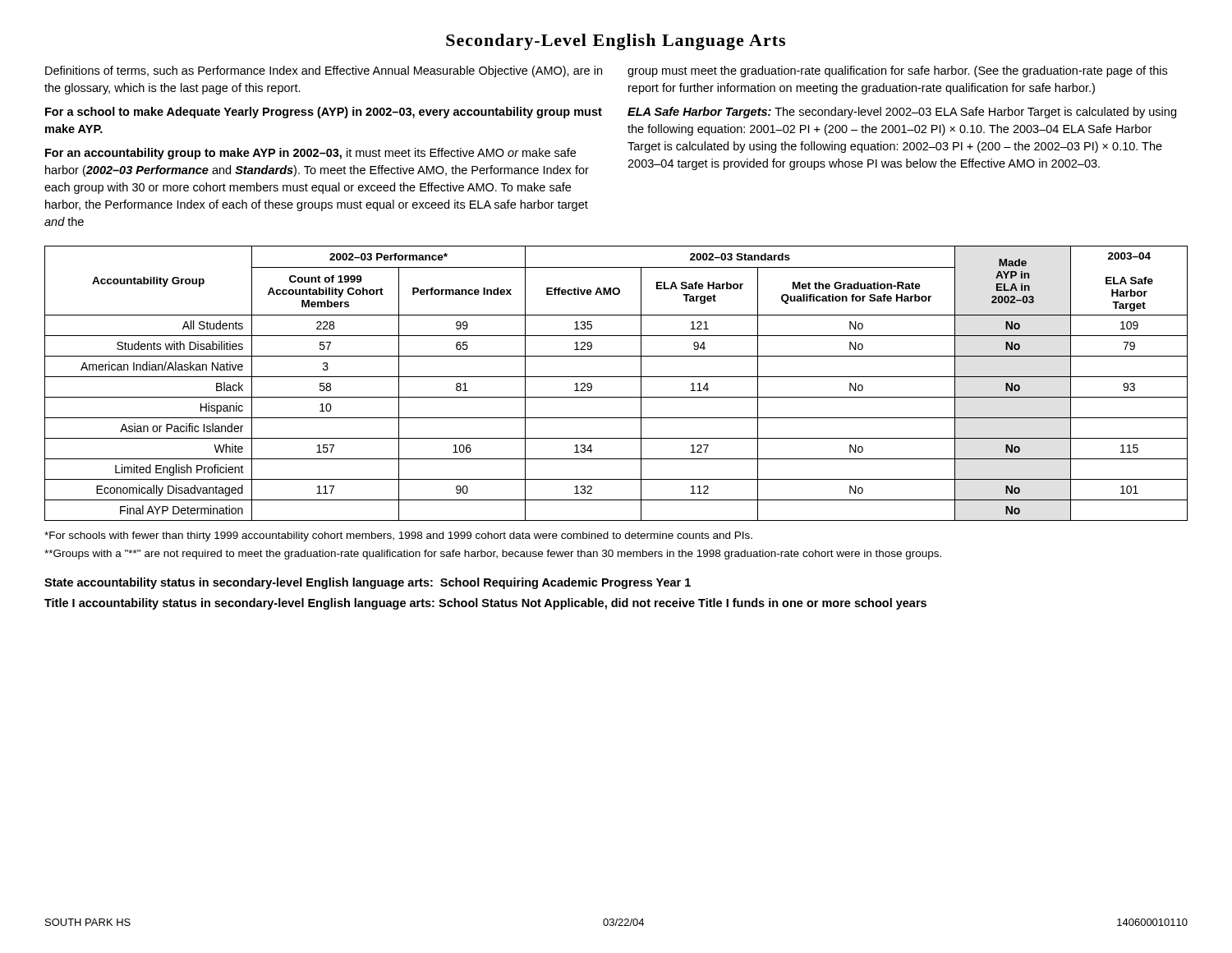Locate the block of text that opens with "For schools with fewer than"
The image size is (1232, 953).
(406, 535)
